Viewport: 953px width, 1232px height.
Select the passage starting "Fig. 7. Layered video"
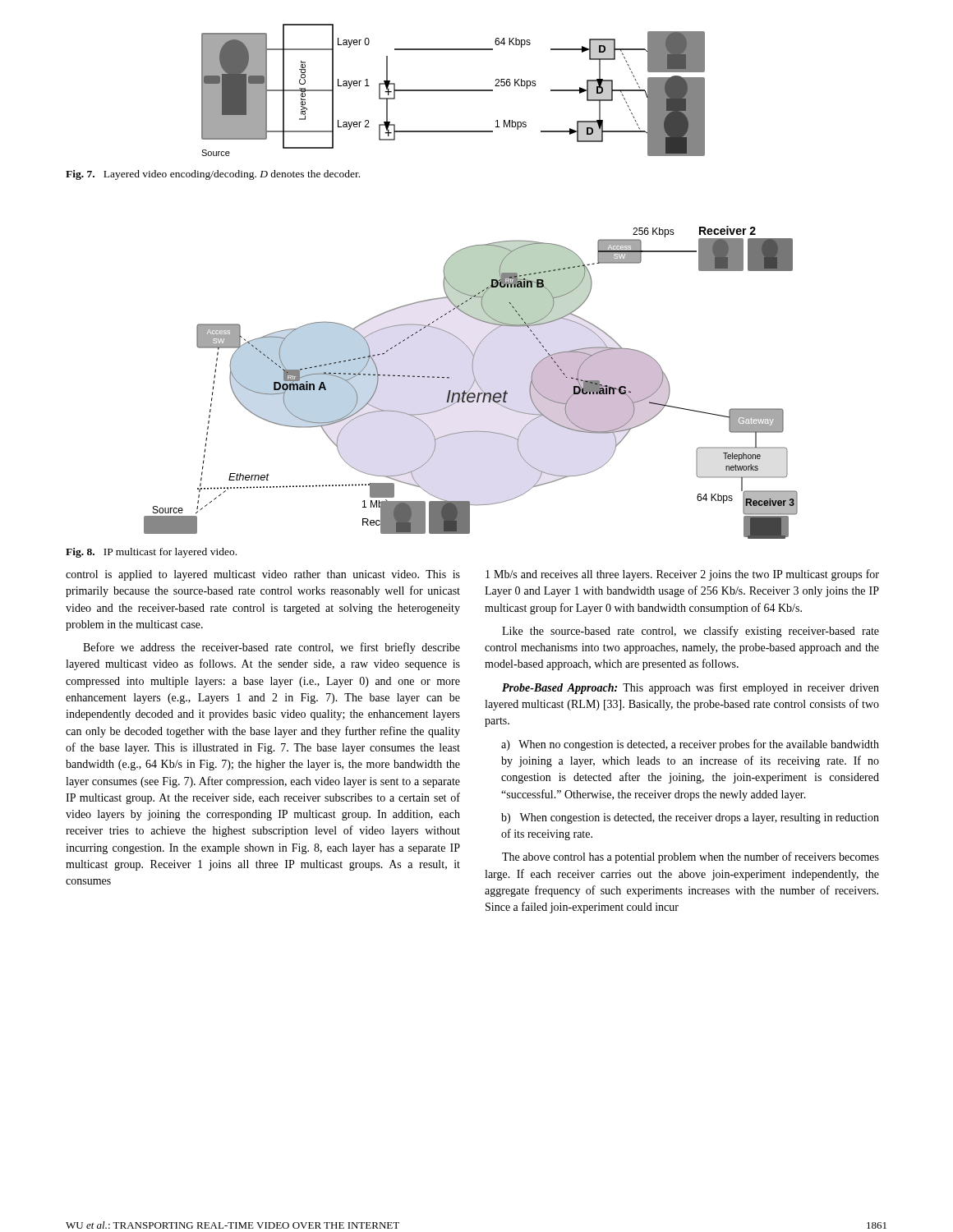pyautogui.click(x=213, y=174)
